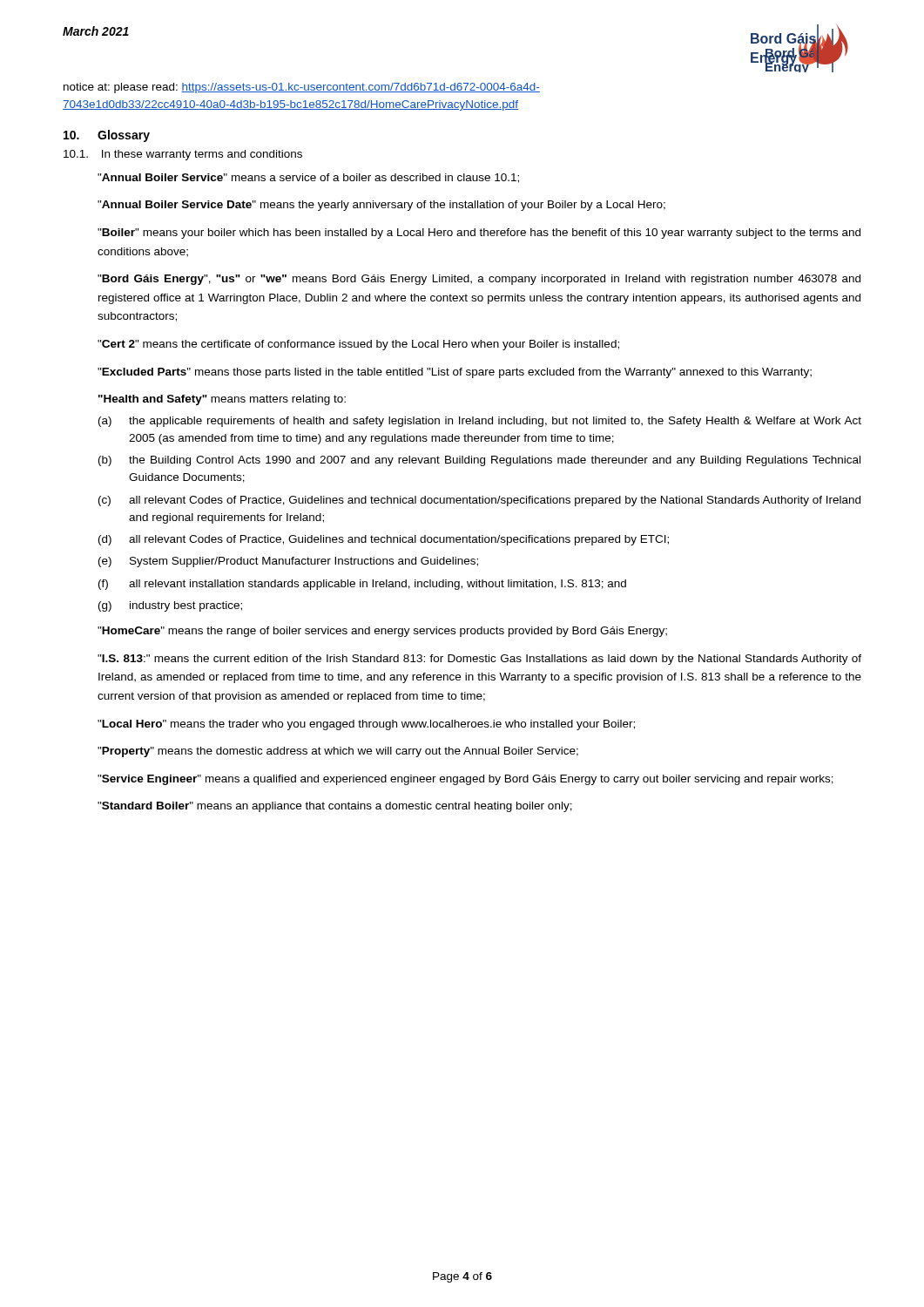Point to the block beginning "(e) System Supplier/Product Manufacturer"
Screen dimensions: 1307x924
[479, 562]
